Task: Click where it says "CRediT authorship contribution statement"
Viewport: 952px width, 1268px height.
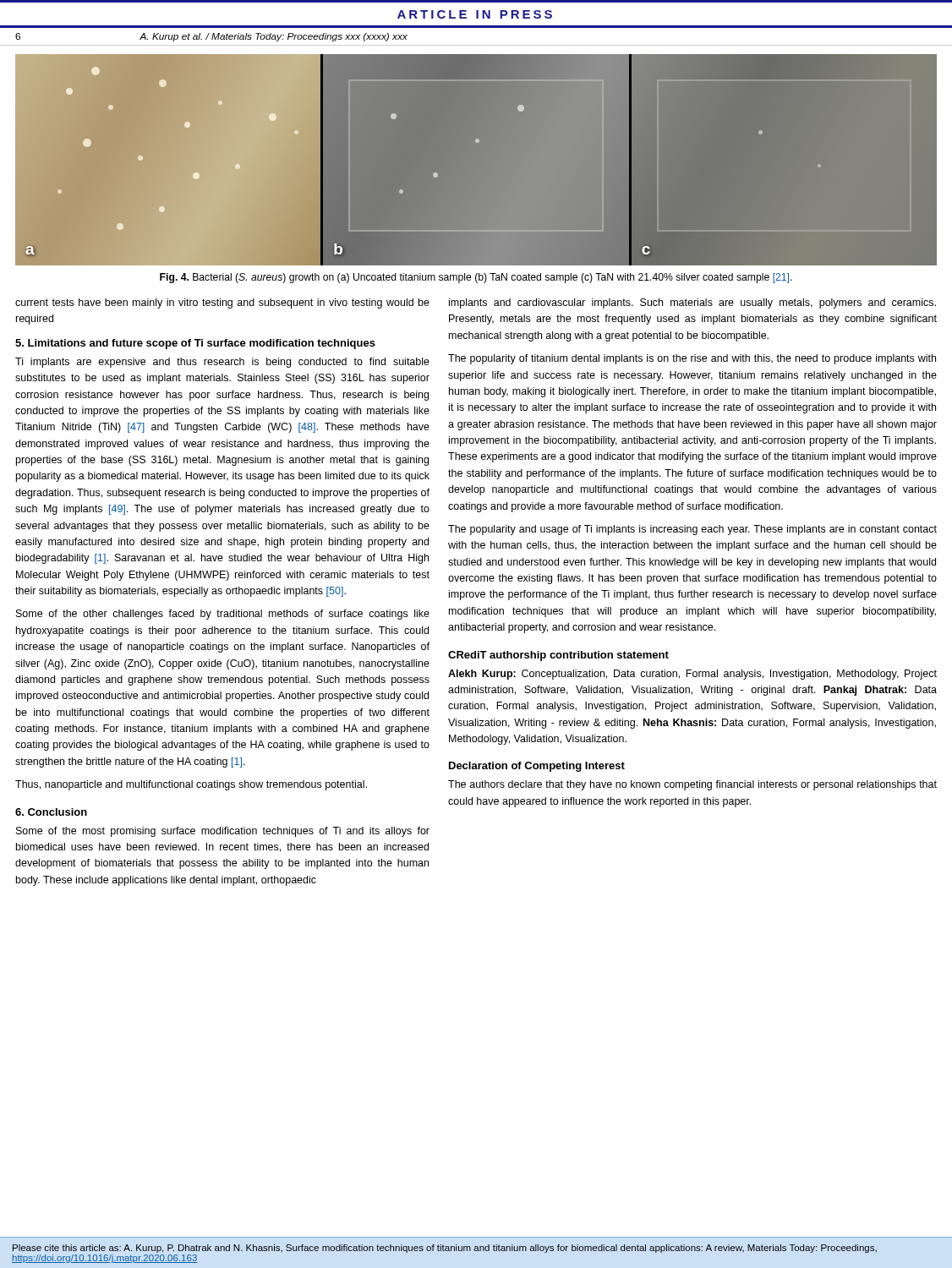Action: pyautogui.click(x=558, y=654)
